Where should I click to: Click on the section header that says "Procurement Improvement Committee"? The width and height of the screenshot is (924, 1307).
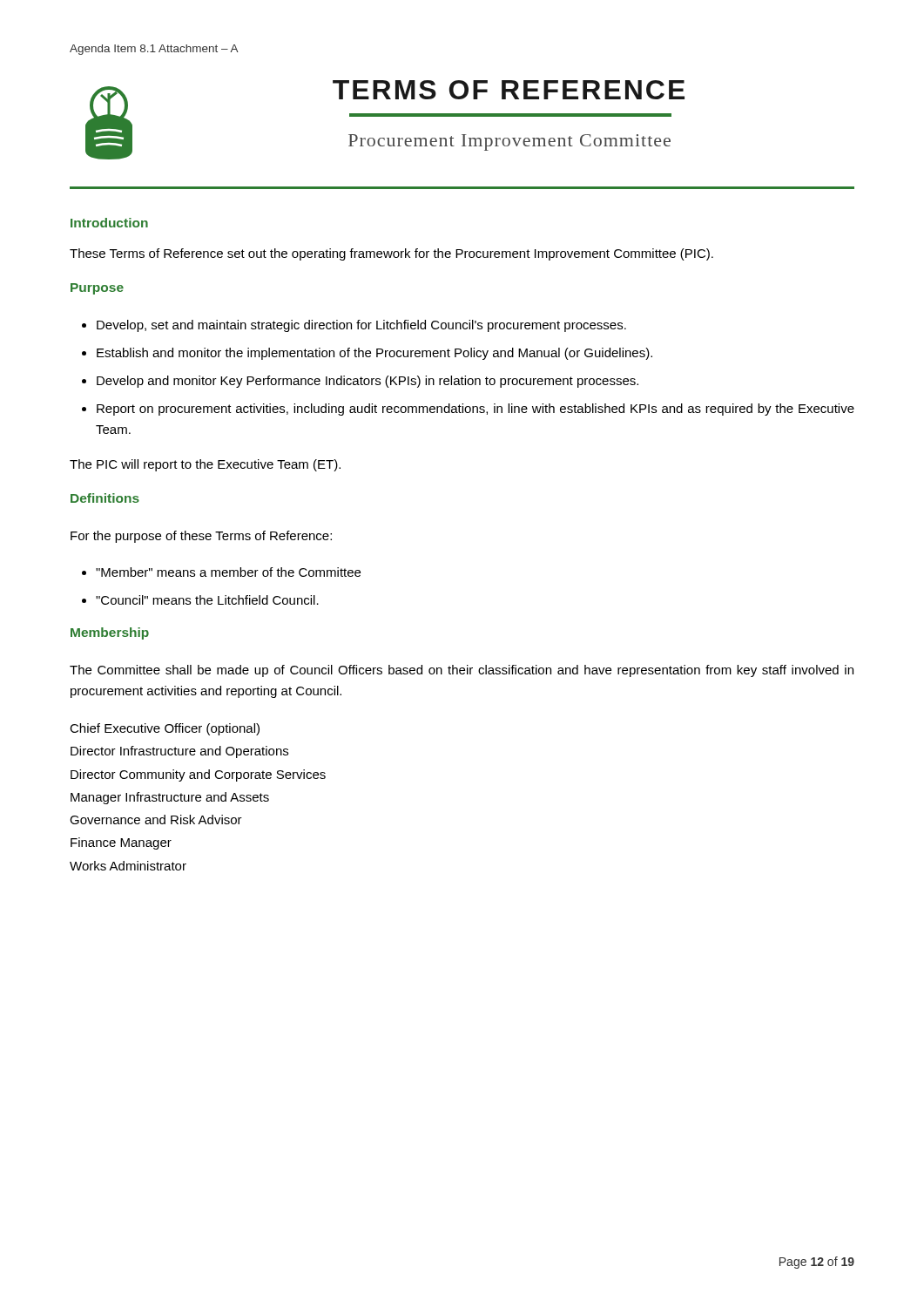[x=510, y=140]
